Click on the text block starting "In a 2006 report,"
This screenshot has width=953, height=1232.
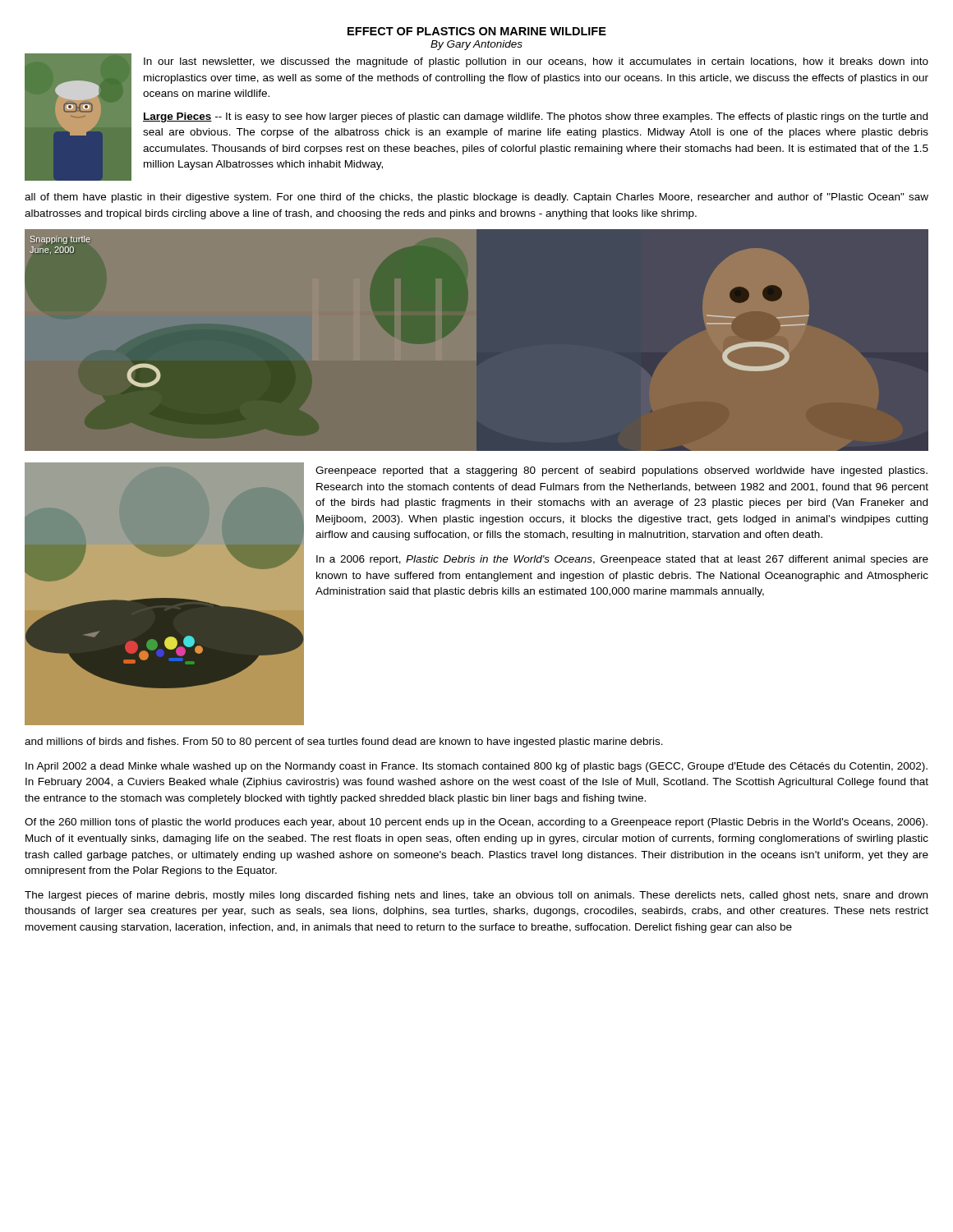622,575
